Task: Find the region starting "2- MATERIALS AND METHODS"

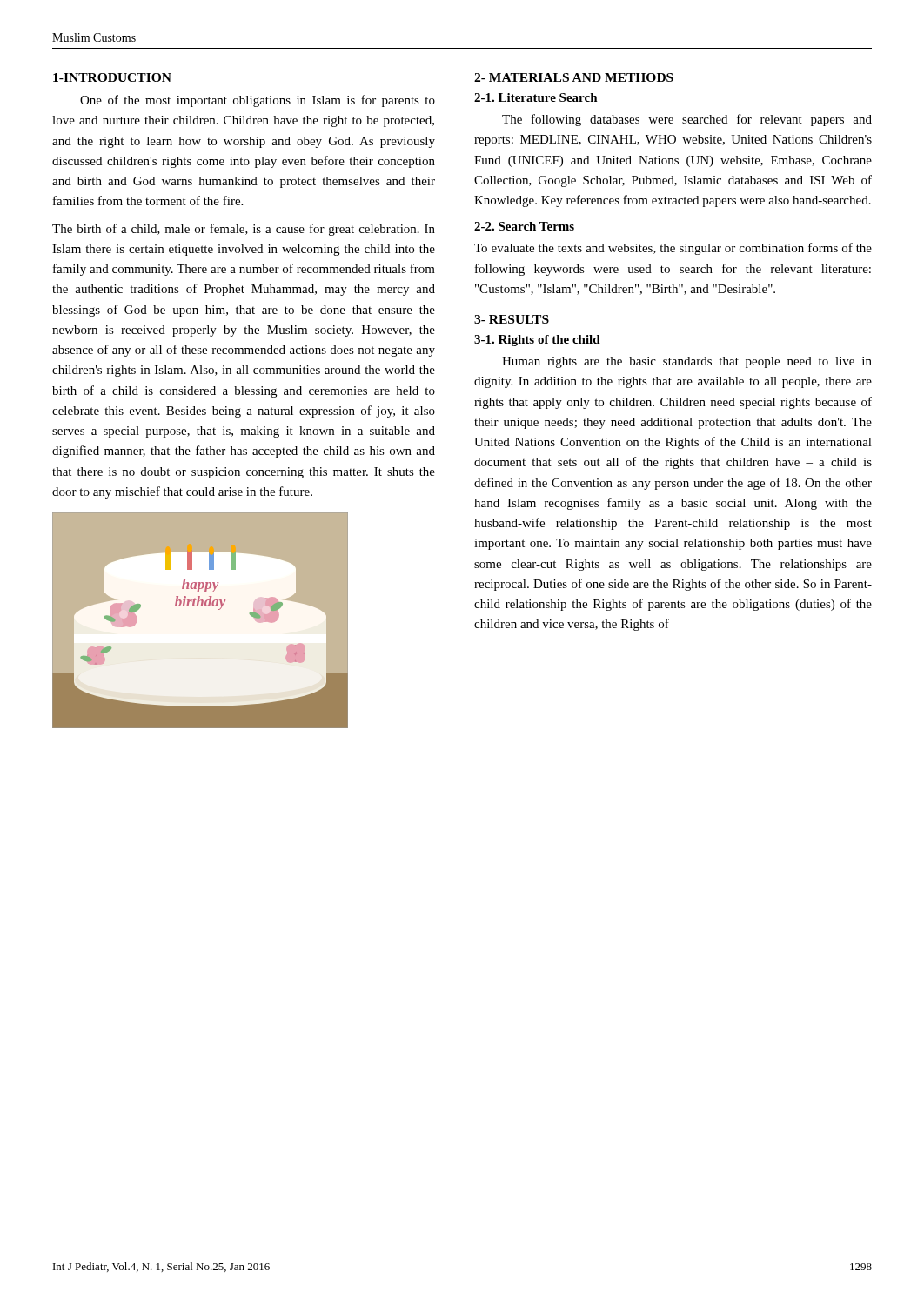Action: (x=574, y=77)
